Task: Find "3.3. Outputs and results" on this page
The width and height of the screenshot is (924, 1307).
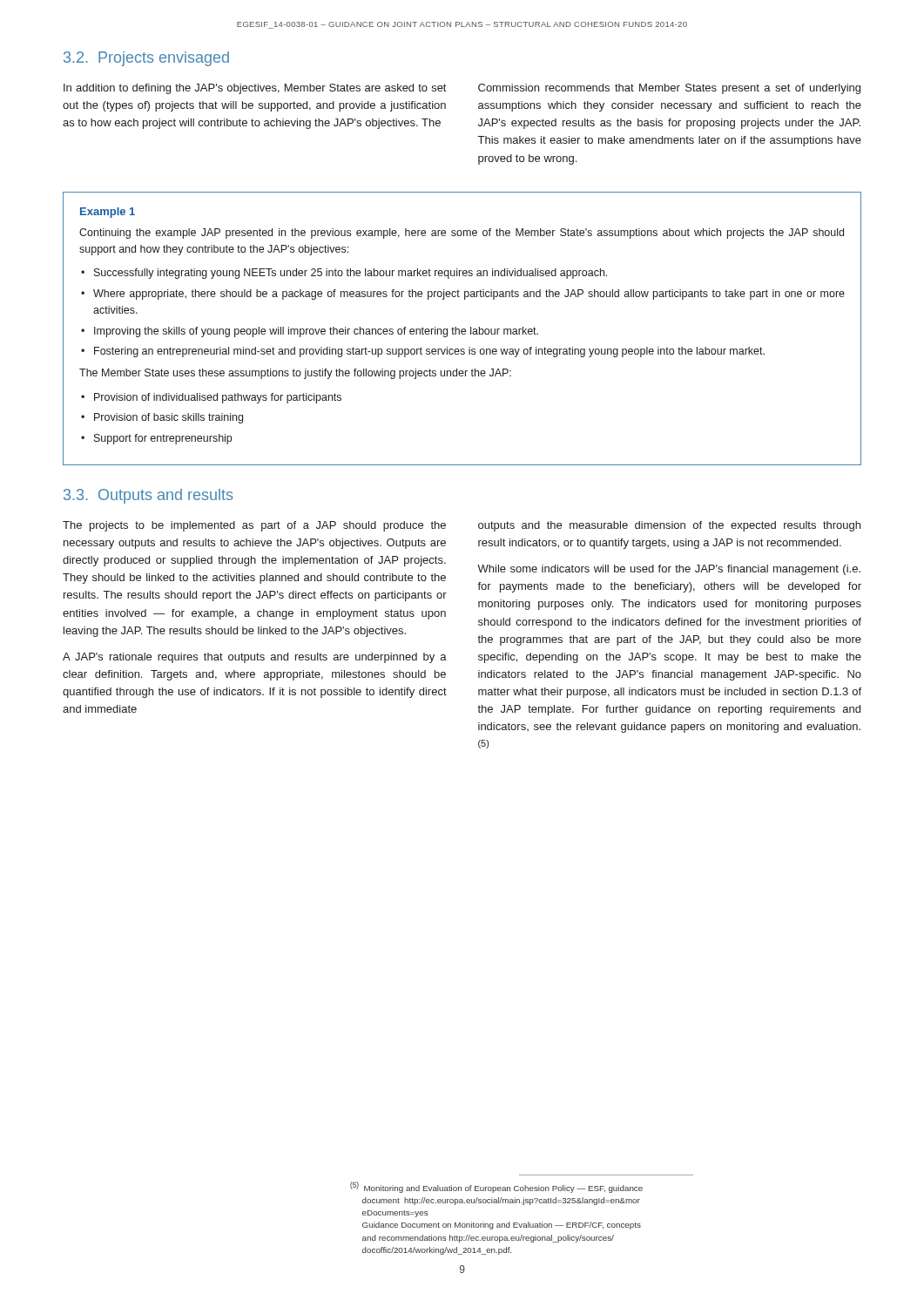Action: tap(148, 496)
